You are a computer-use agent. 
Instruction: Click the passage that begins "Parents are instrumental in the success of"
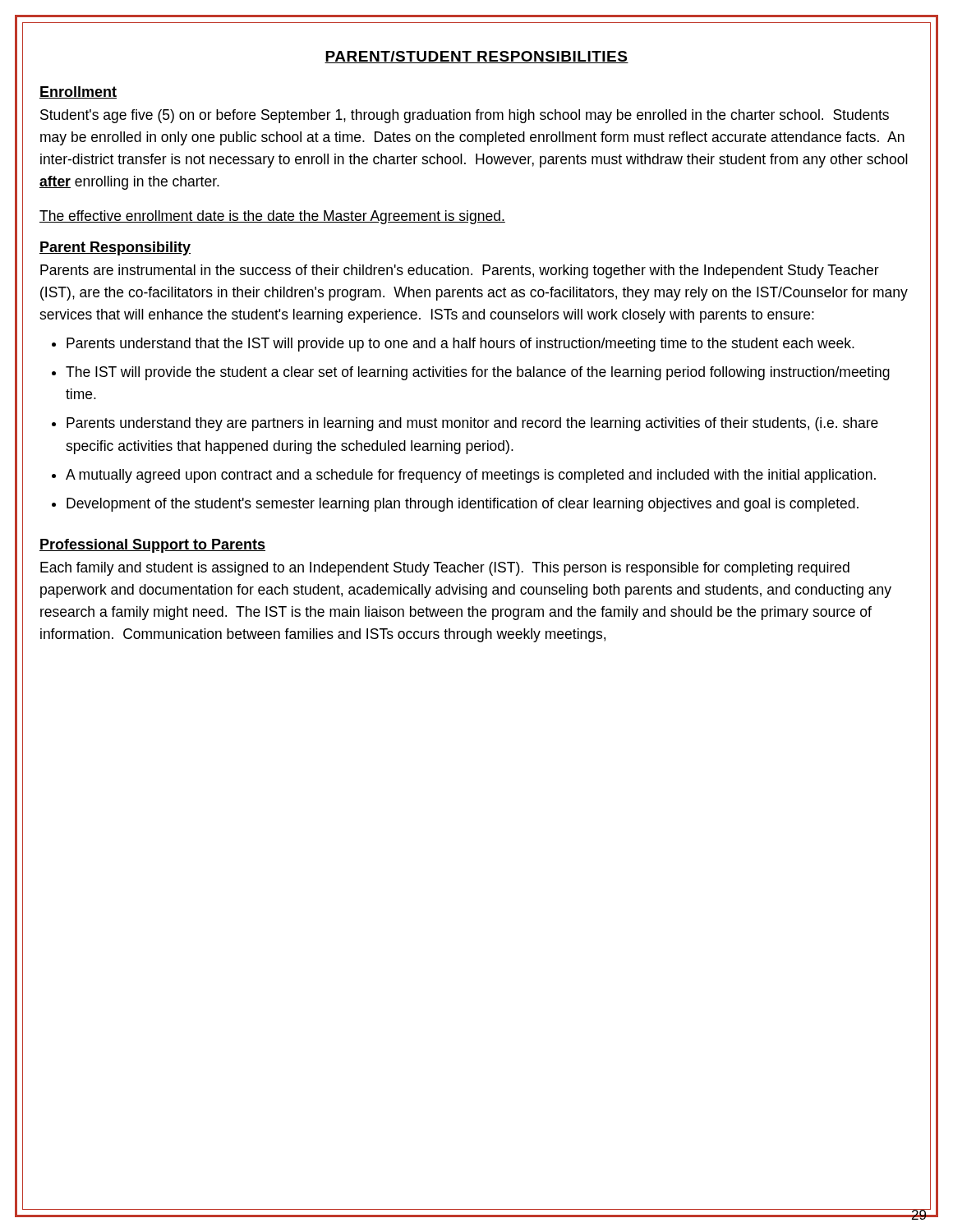[x=476, y=293]
